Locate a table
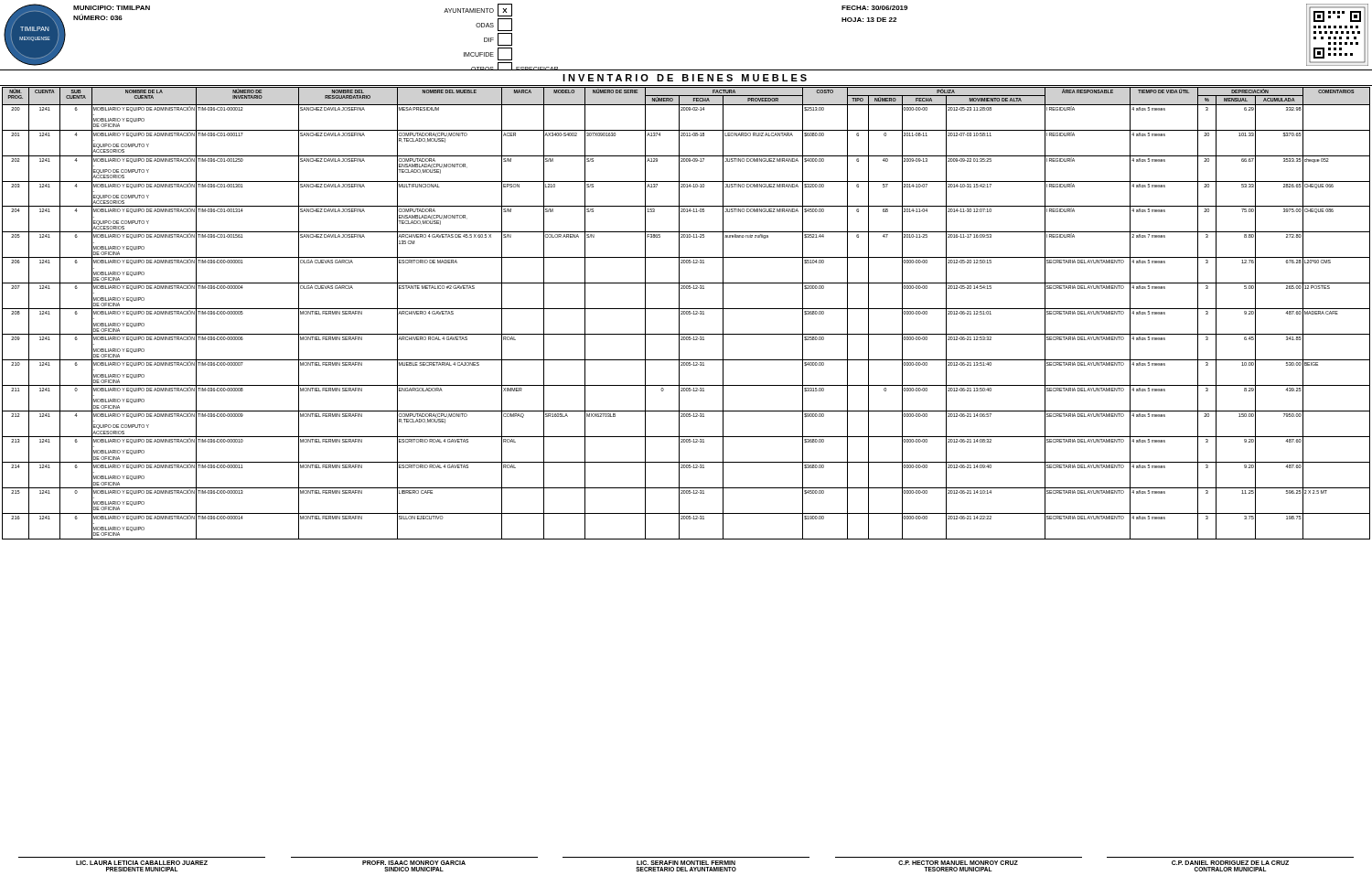Image resolution: width=1372 pixels, height=876 pixels. click(686, 313)
